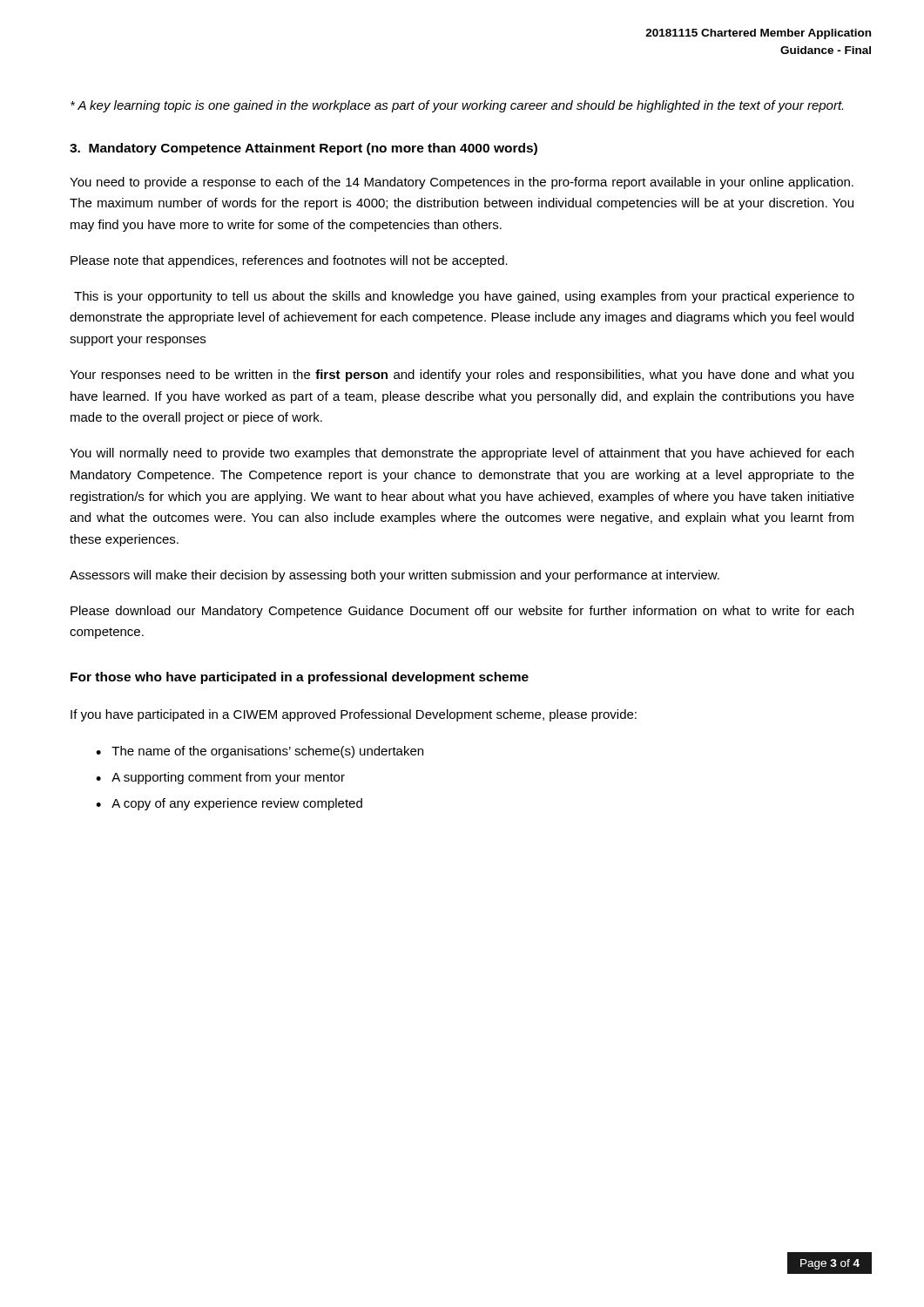Find the text block that reads "Your responses need to be written in the"

click(x=462, y=396)
